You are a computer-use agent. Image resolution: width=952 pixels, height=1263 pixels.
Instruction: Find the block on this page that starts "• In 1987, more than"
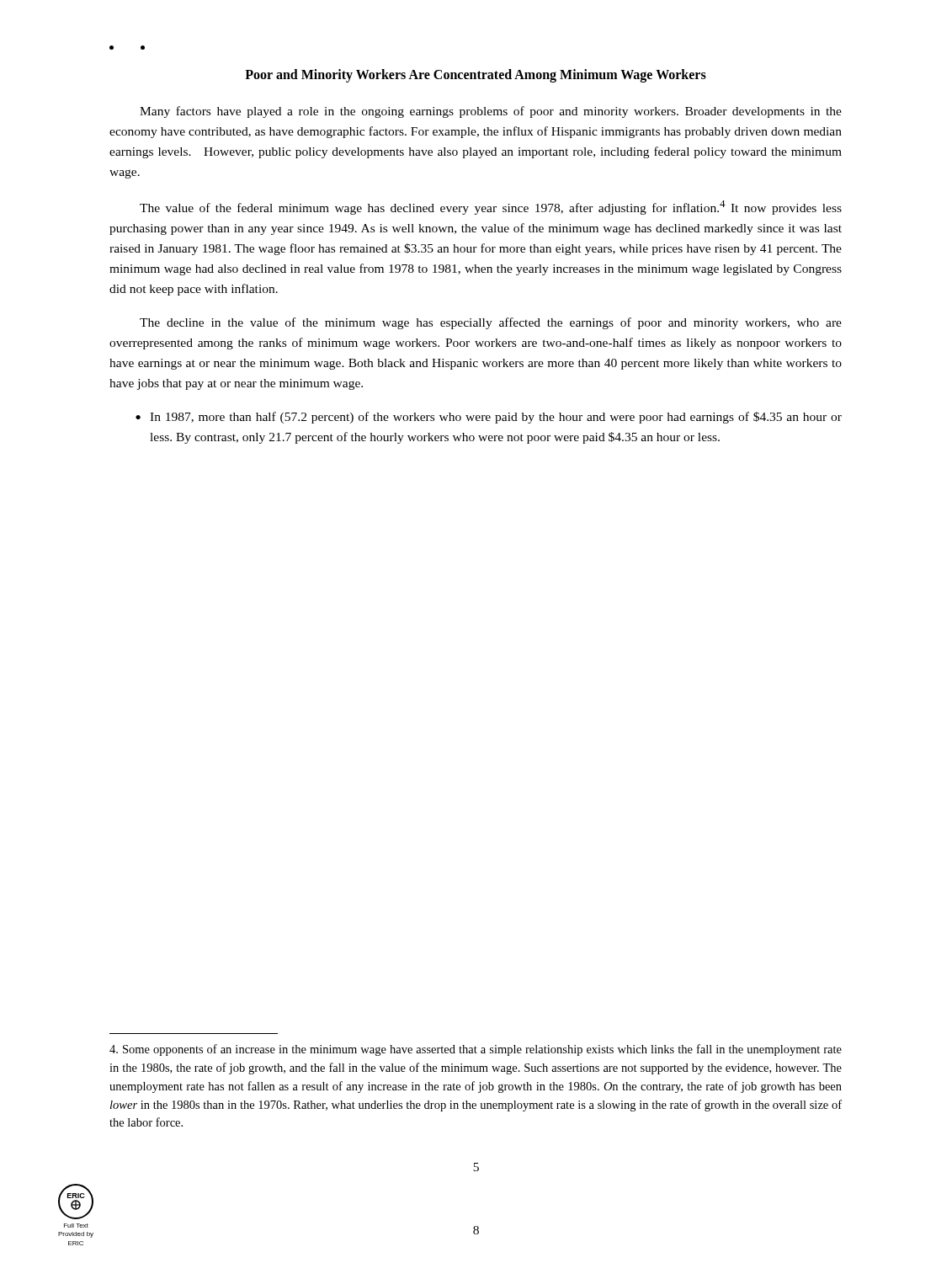click(484, 427)
